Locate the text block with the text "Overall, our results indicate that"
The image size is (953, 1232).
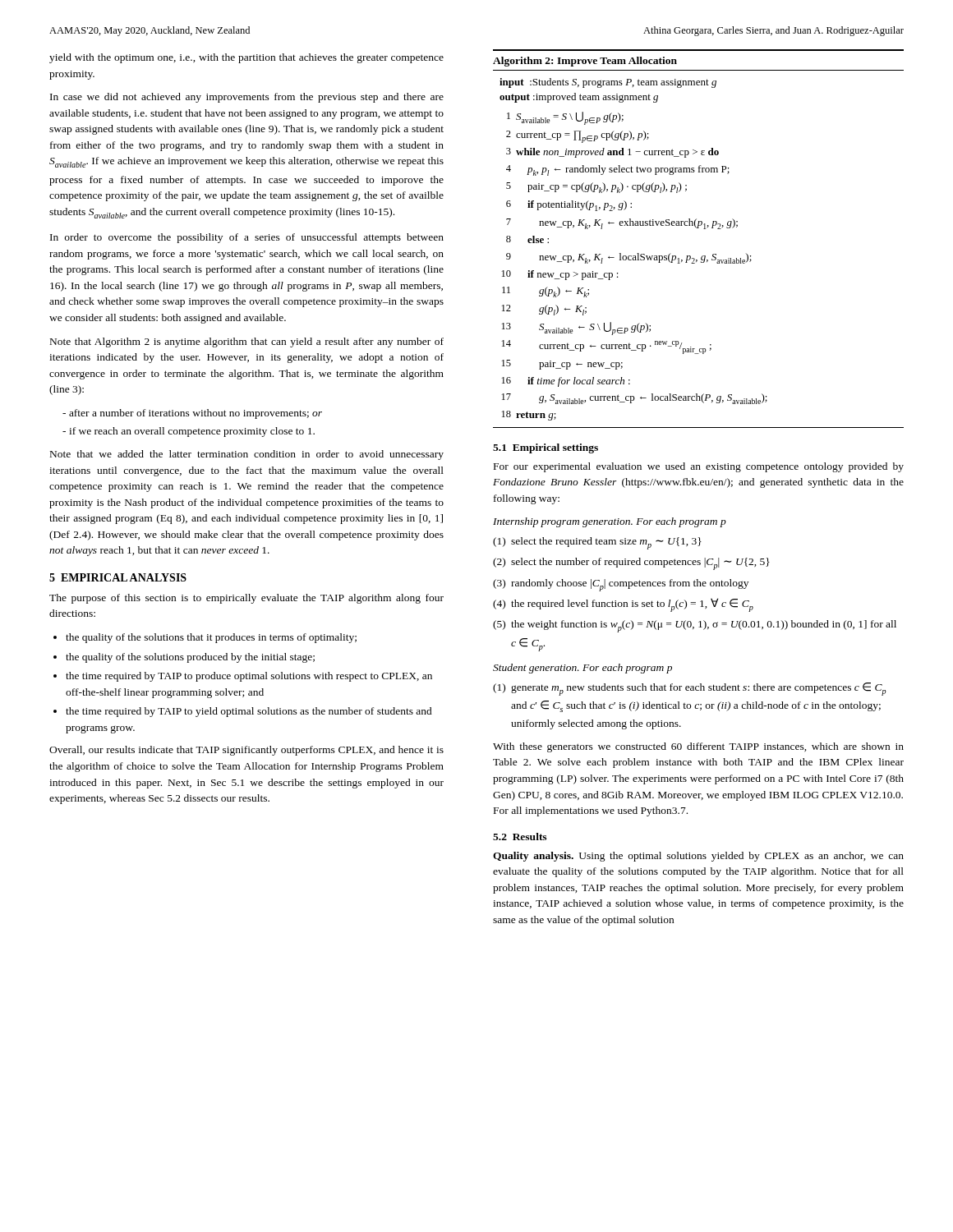(246, 774)
